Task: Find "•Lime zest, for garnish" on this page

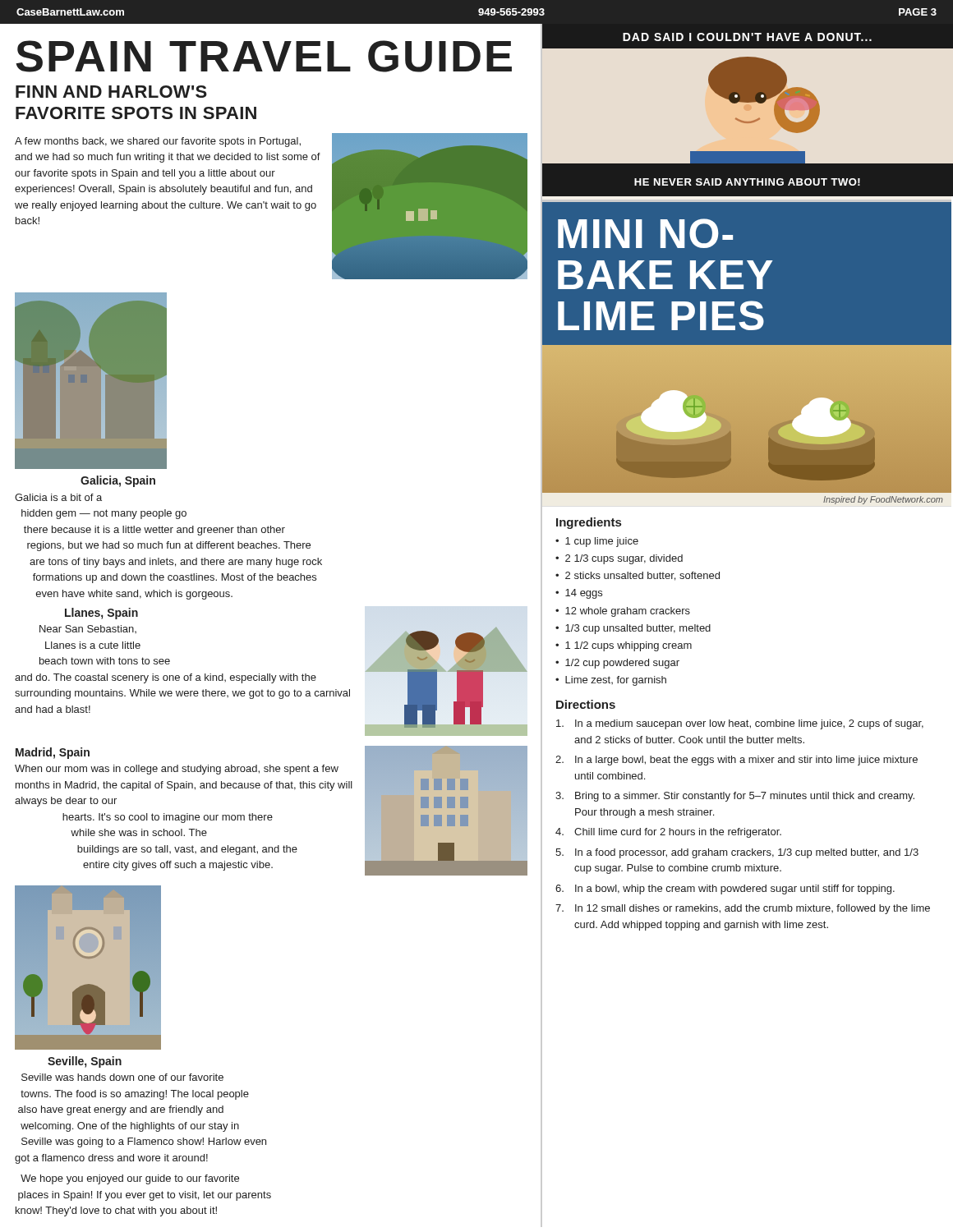Action: (x=611, y=680)
